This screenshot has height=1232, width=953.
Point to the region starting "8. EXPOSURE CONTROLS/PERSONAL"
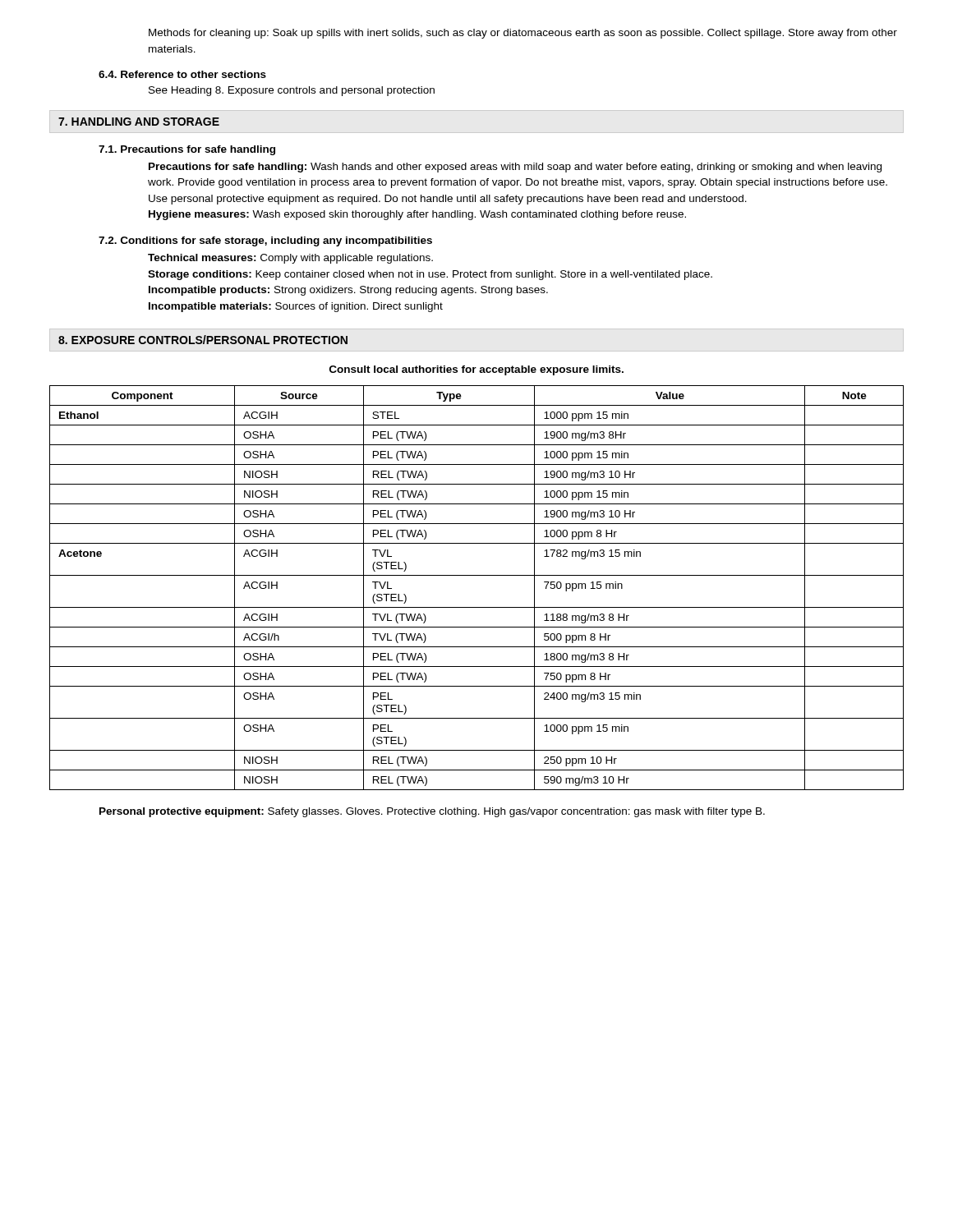point(203,340)
